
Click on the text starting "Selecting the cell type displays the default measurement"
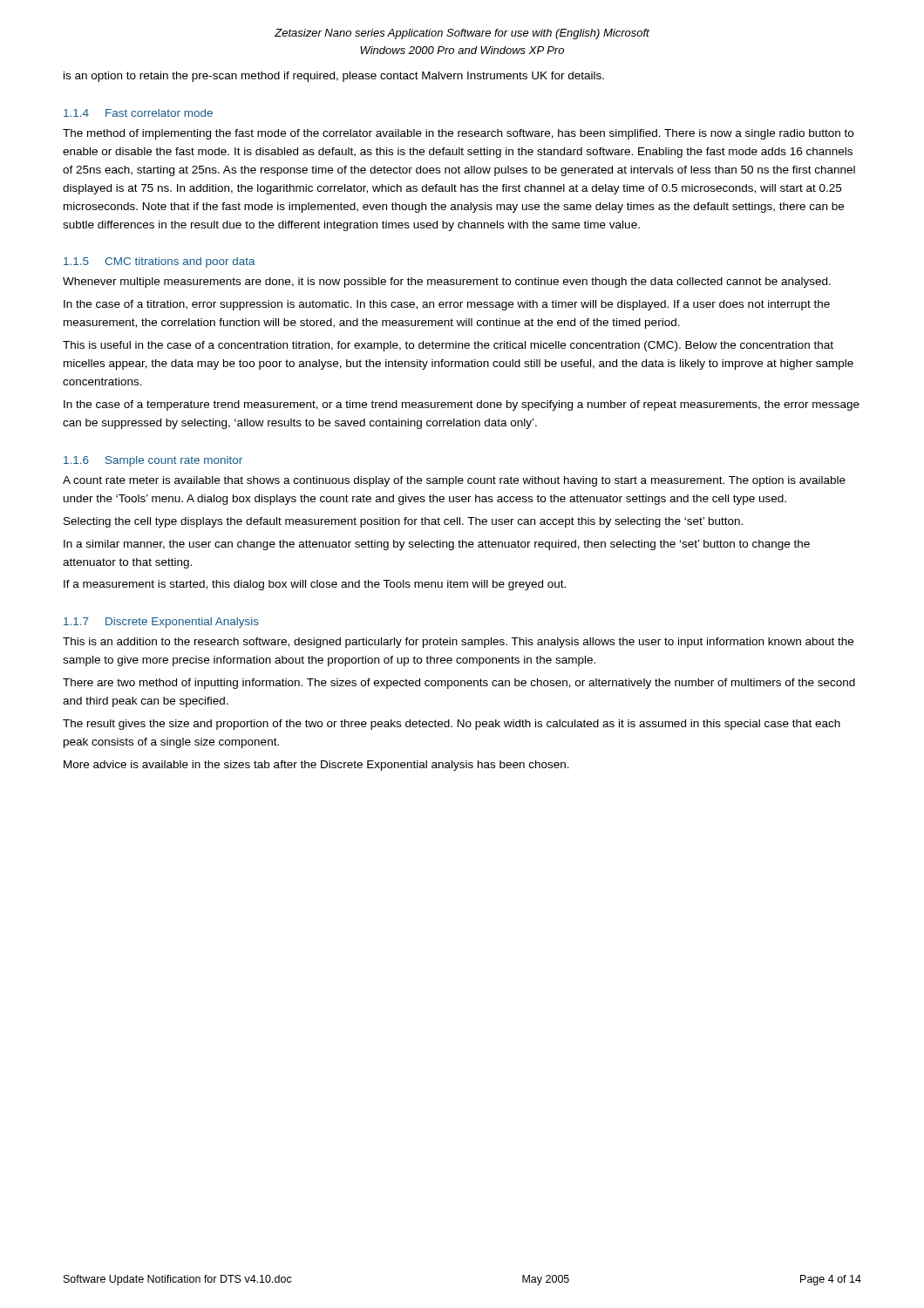click(403, 521)
